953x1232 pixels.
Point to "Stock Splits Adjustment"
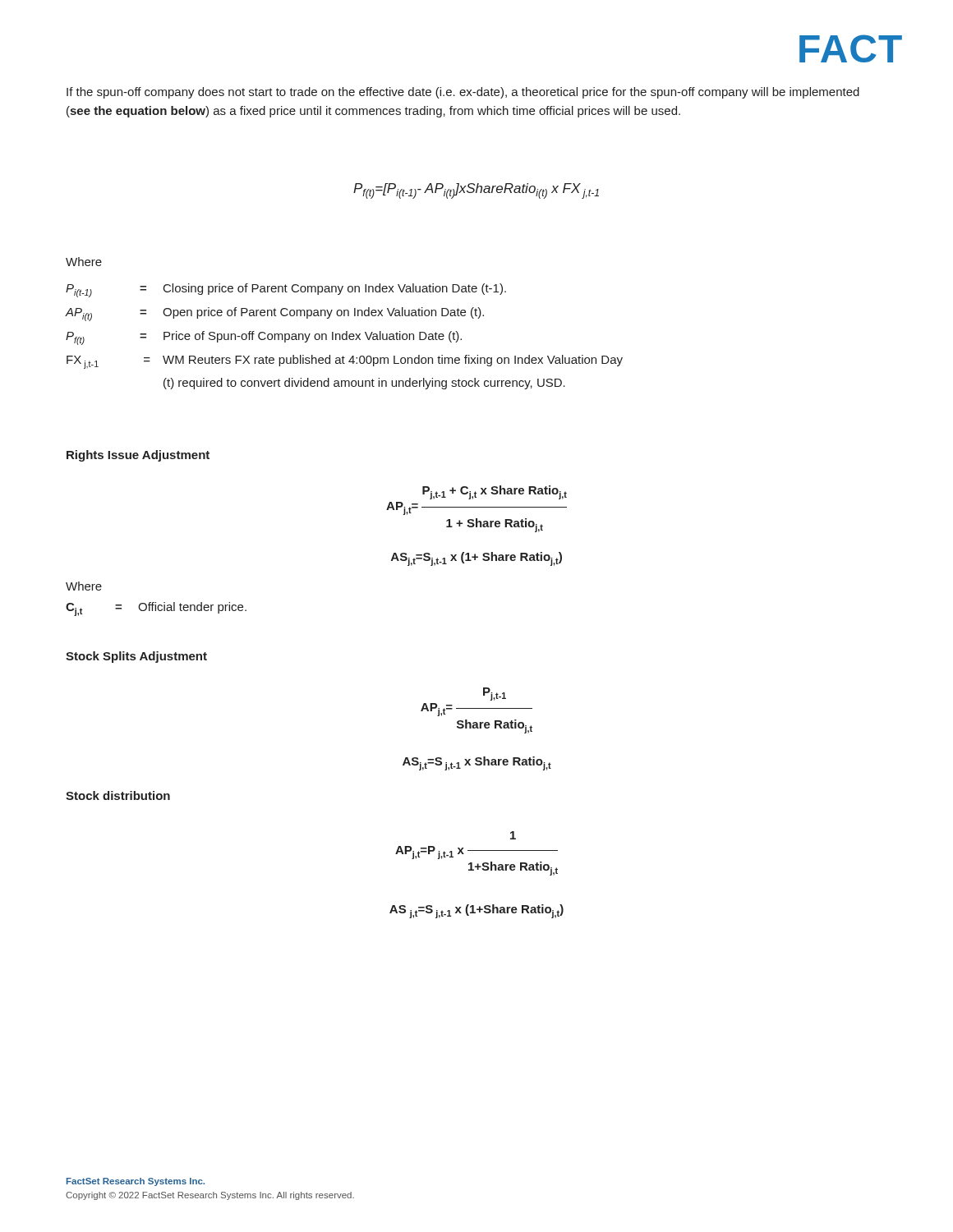(x=136, y=656)
